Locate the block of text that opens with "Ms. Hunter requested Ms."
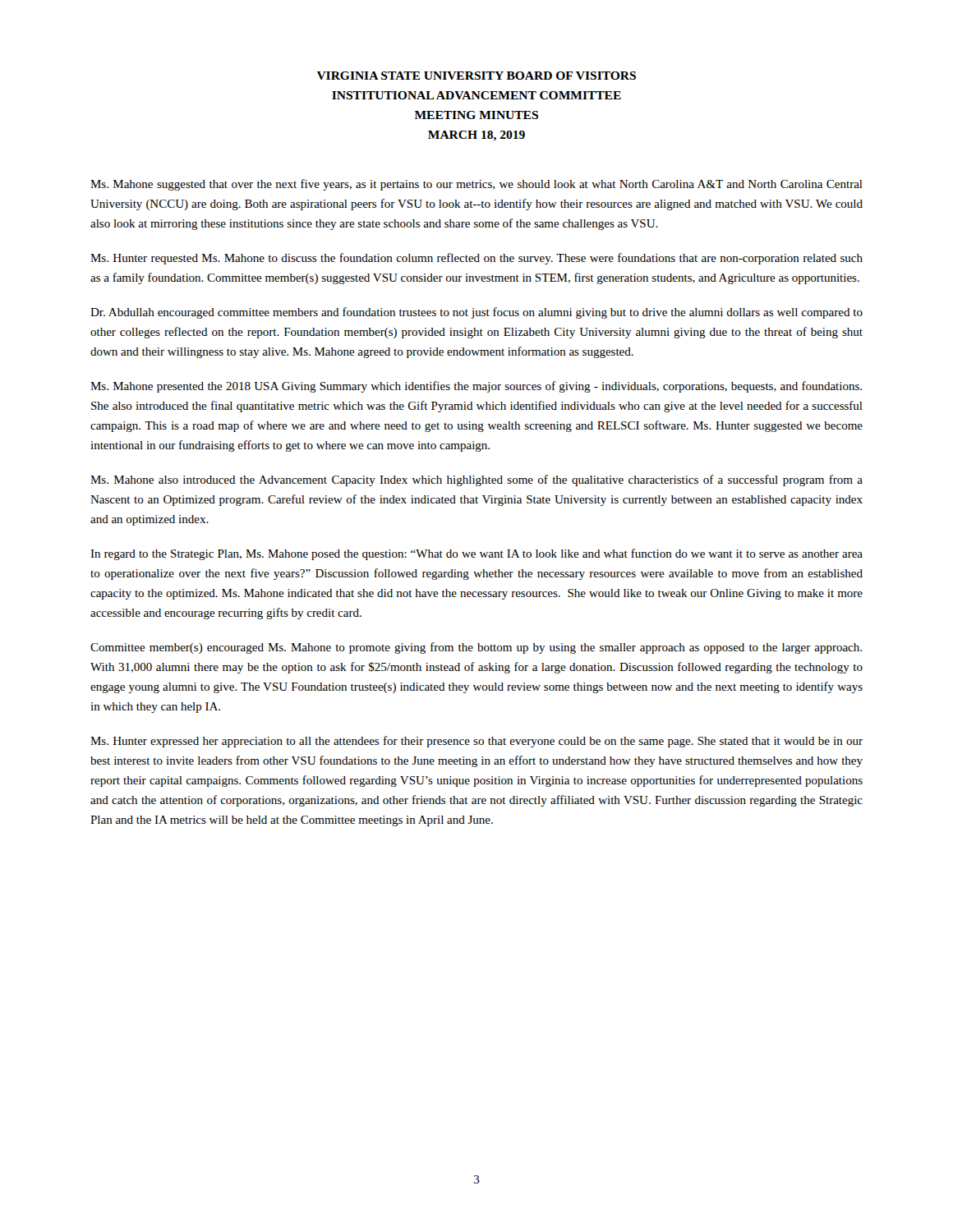Viewport: 953px width, 1232px height. tap(476, 268)
